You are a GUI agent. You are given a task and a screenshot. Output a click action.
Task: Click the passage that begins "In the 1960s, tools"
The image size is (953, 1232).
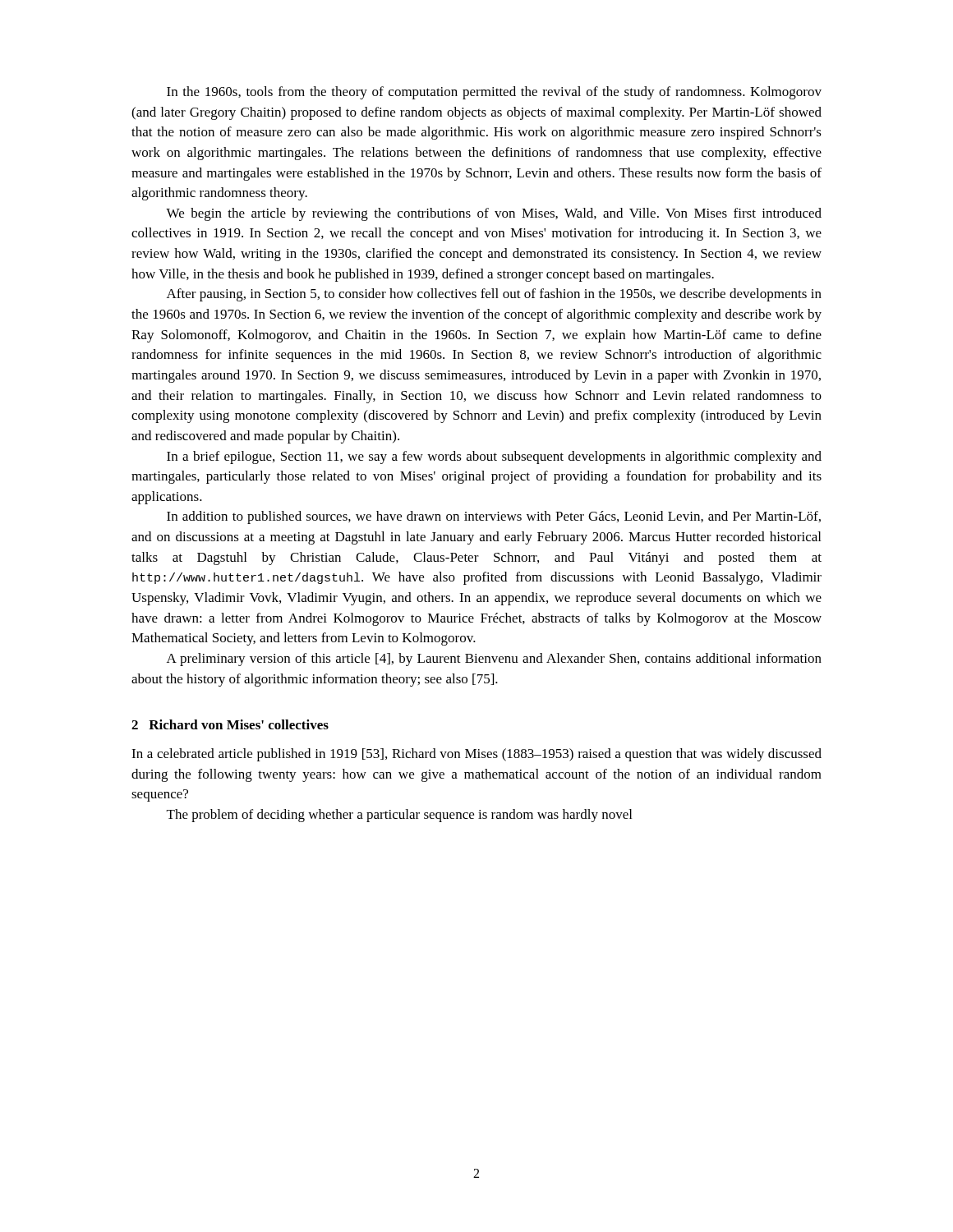[476, 142]
